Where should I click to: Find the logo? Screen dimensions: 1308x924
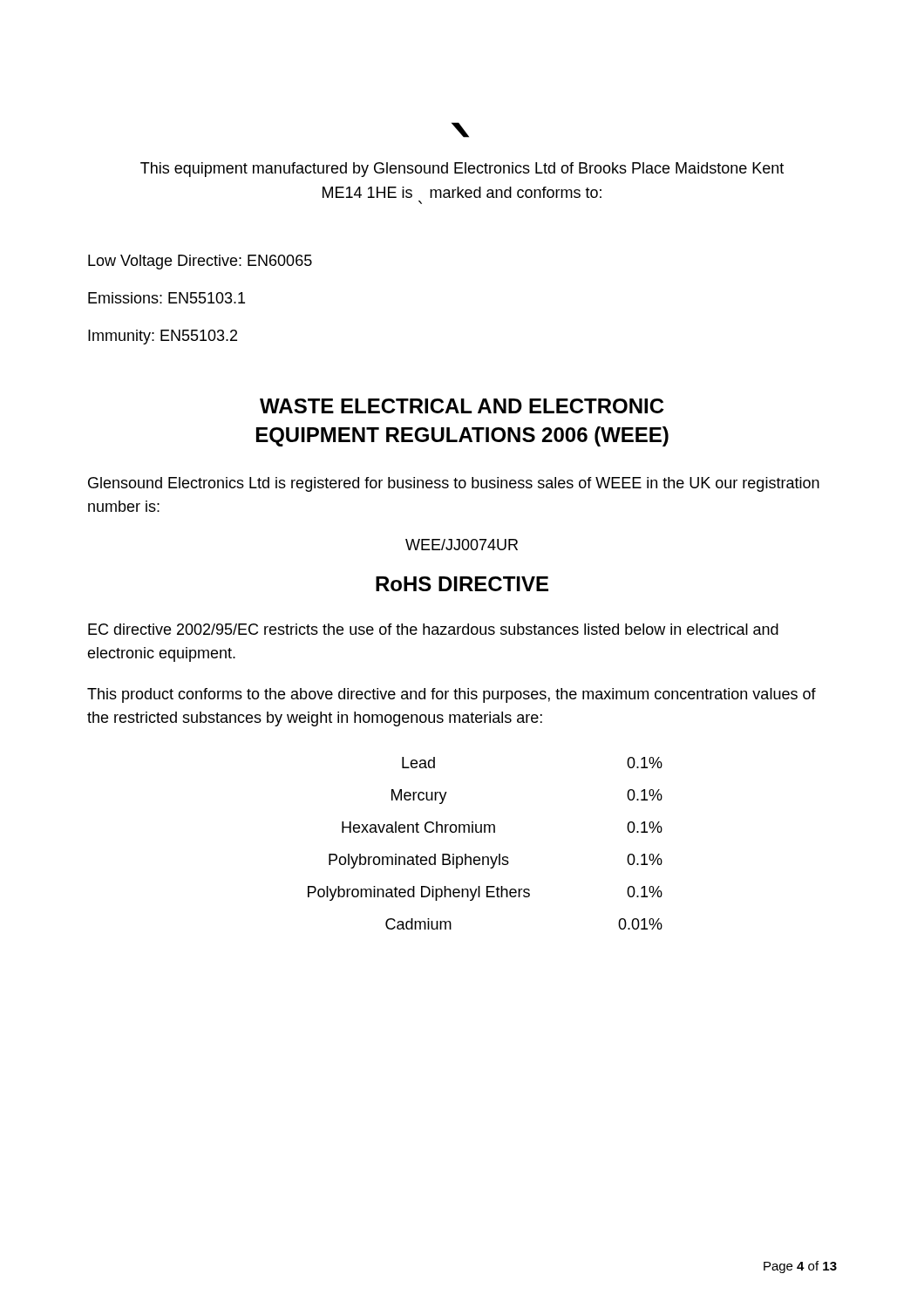tap(462, 92)
